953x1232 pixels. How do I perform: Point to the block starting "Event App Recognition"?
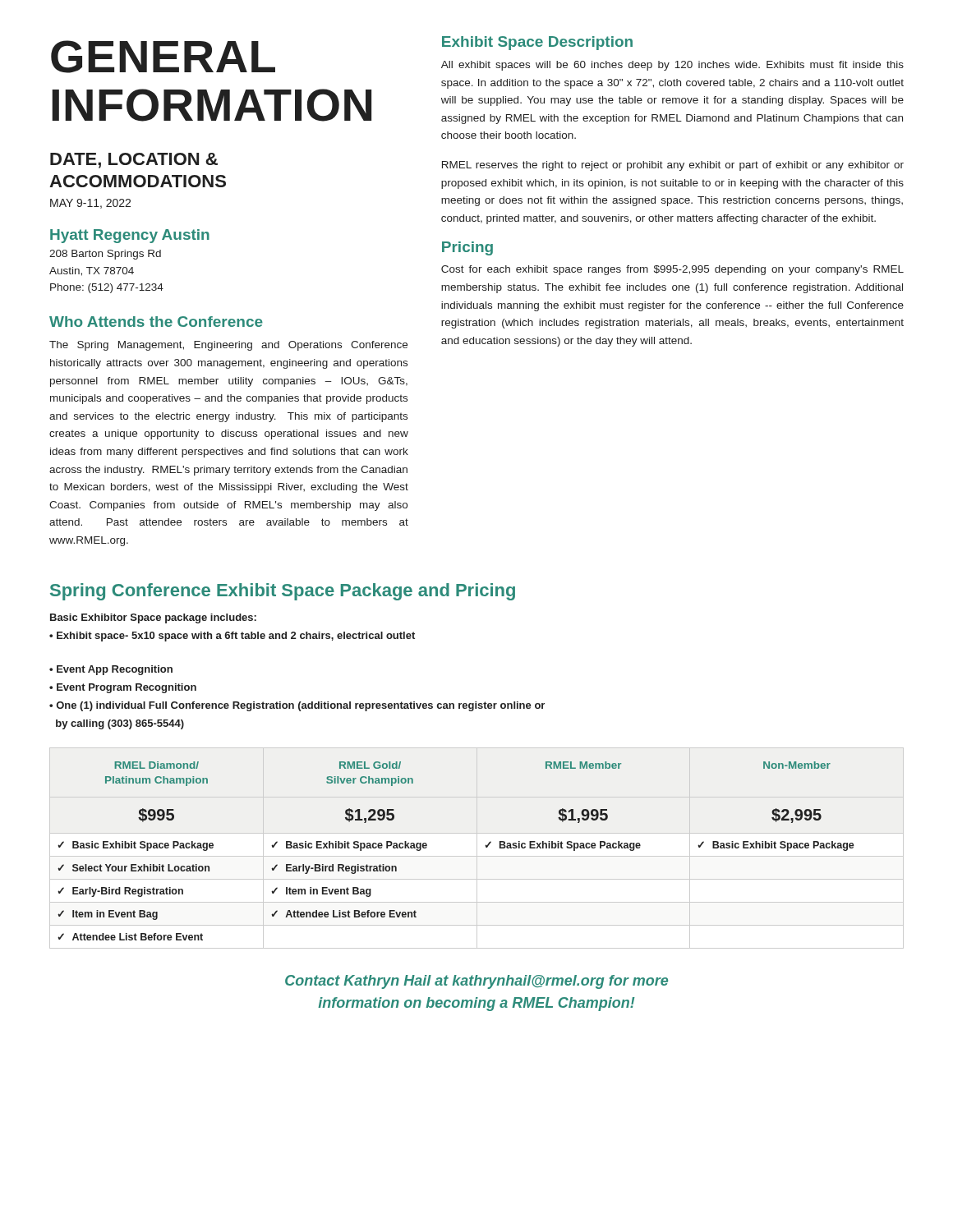pyautogui.click(x=111, y=670)
